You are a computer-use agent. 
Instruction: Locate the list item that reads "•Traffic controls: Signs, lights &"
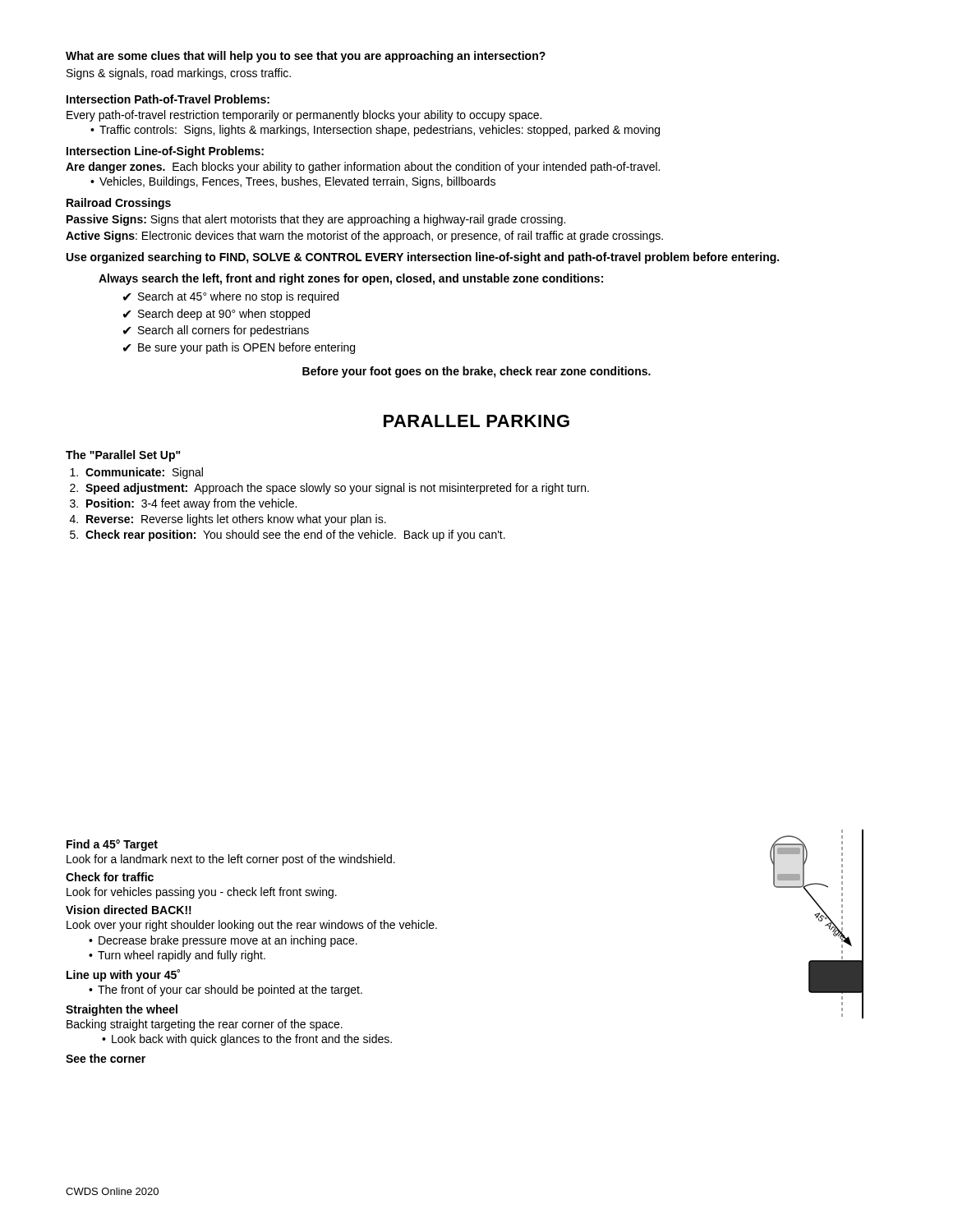(375, 130)
